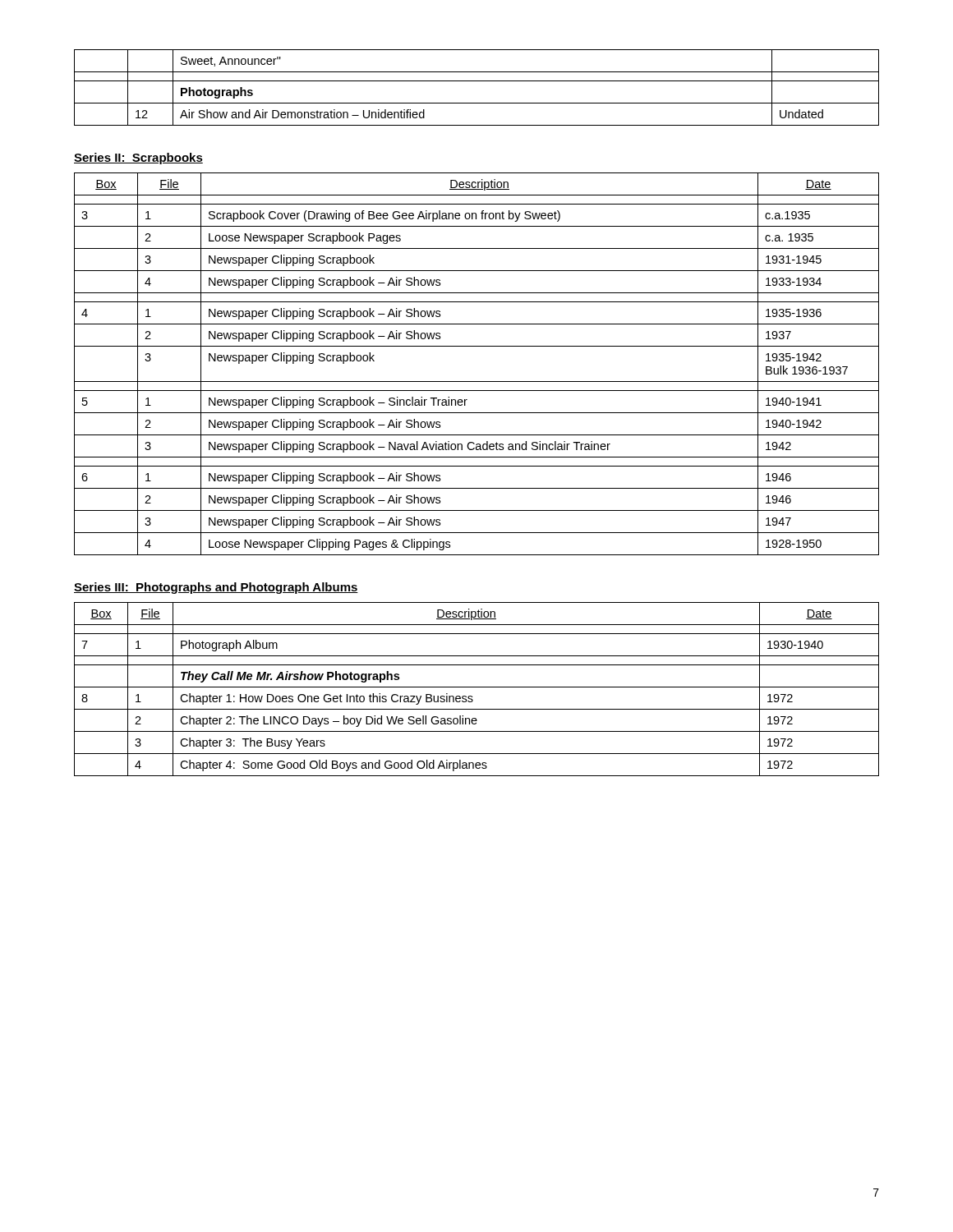This screenshot has height=1232, width=953.
Task: Click on the region starting "Series III: Photographs and Photograph"
Action: point(216,587)
